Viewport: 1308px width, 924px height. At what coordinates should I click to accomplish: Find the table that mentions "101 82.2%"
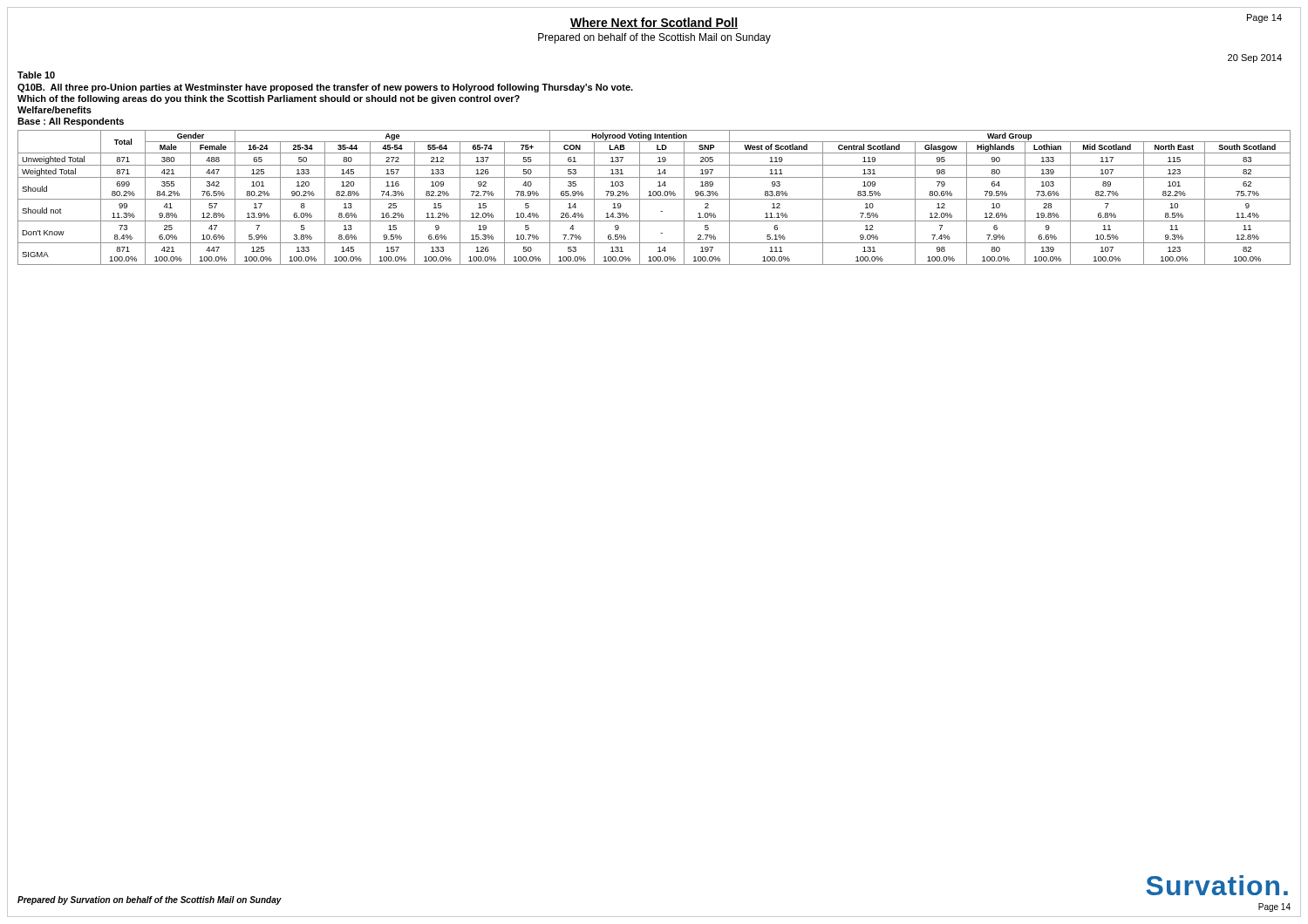point(654,197)
